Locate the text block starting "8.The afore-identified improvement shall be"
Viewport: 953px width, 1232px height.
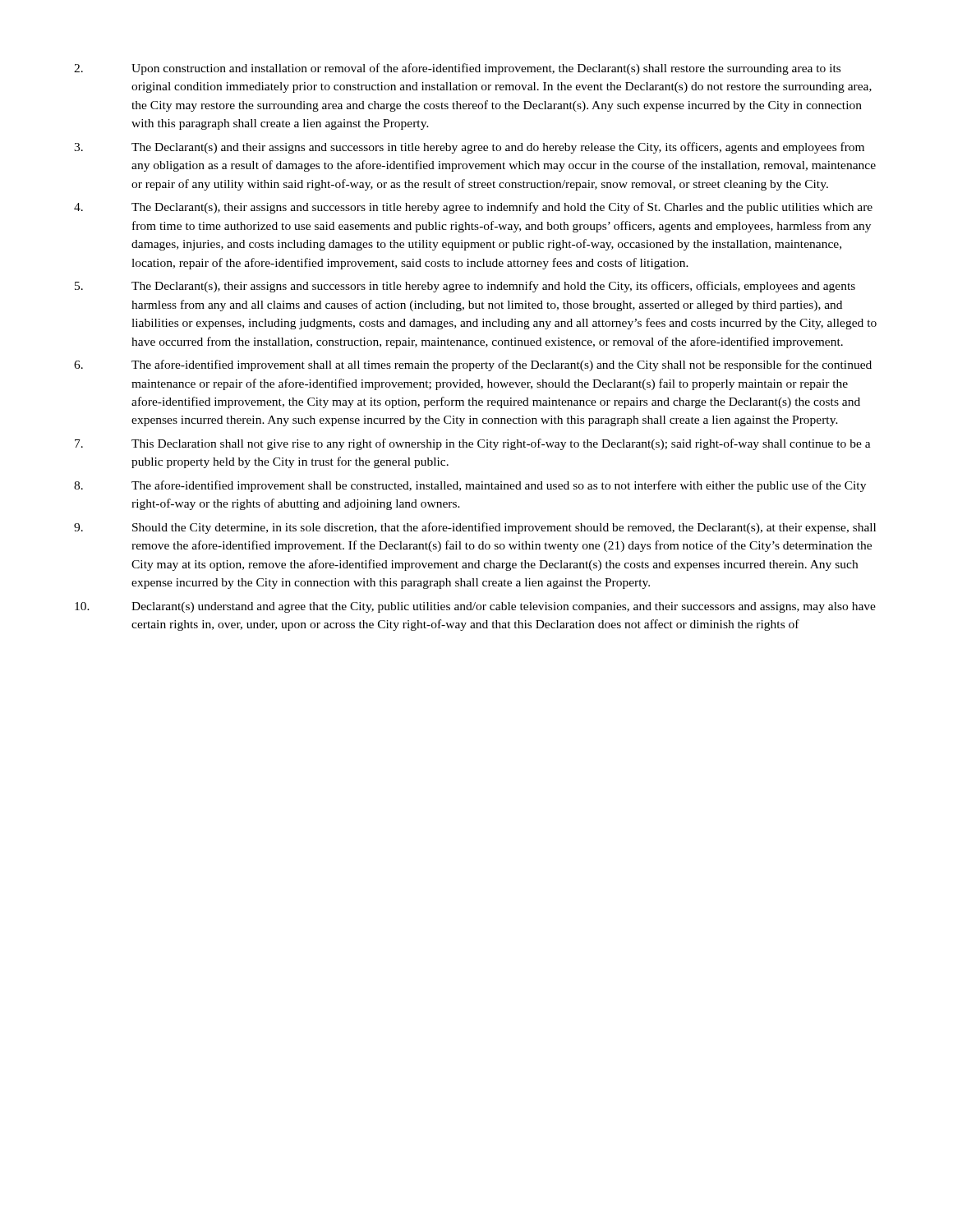pos(476,495)
